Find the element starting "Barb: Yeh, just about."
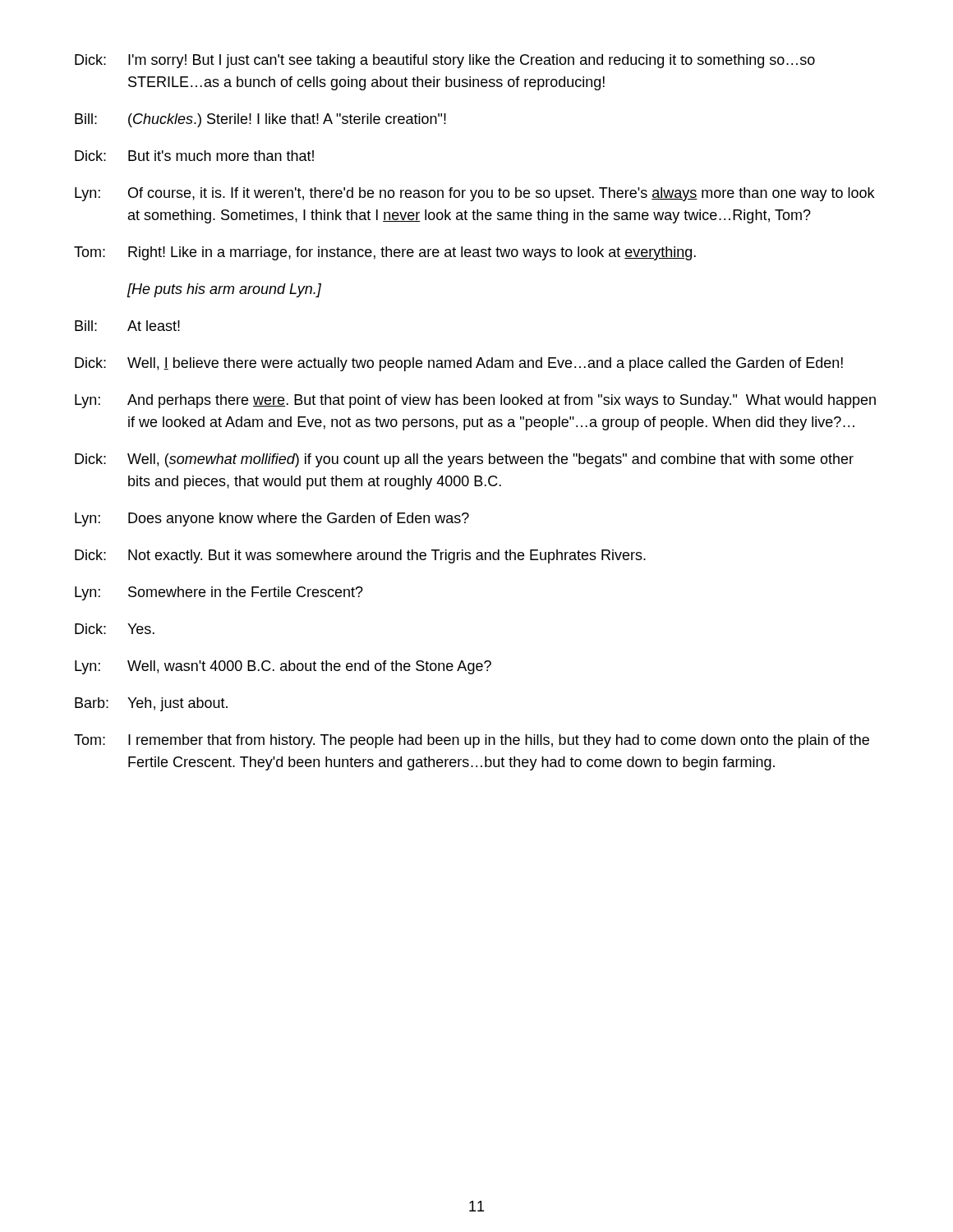 tap(151, 704)
